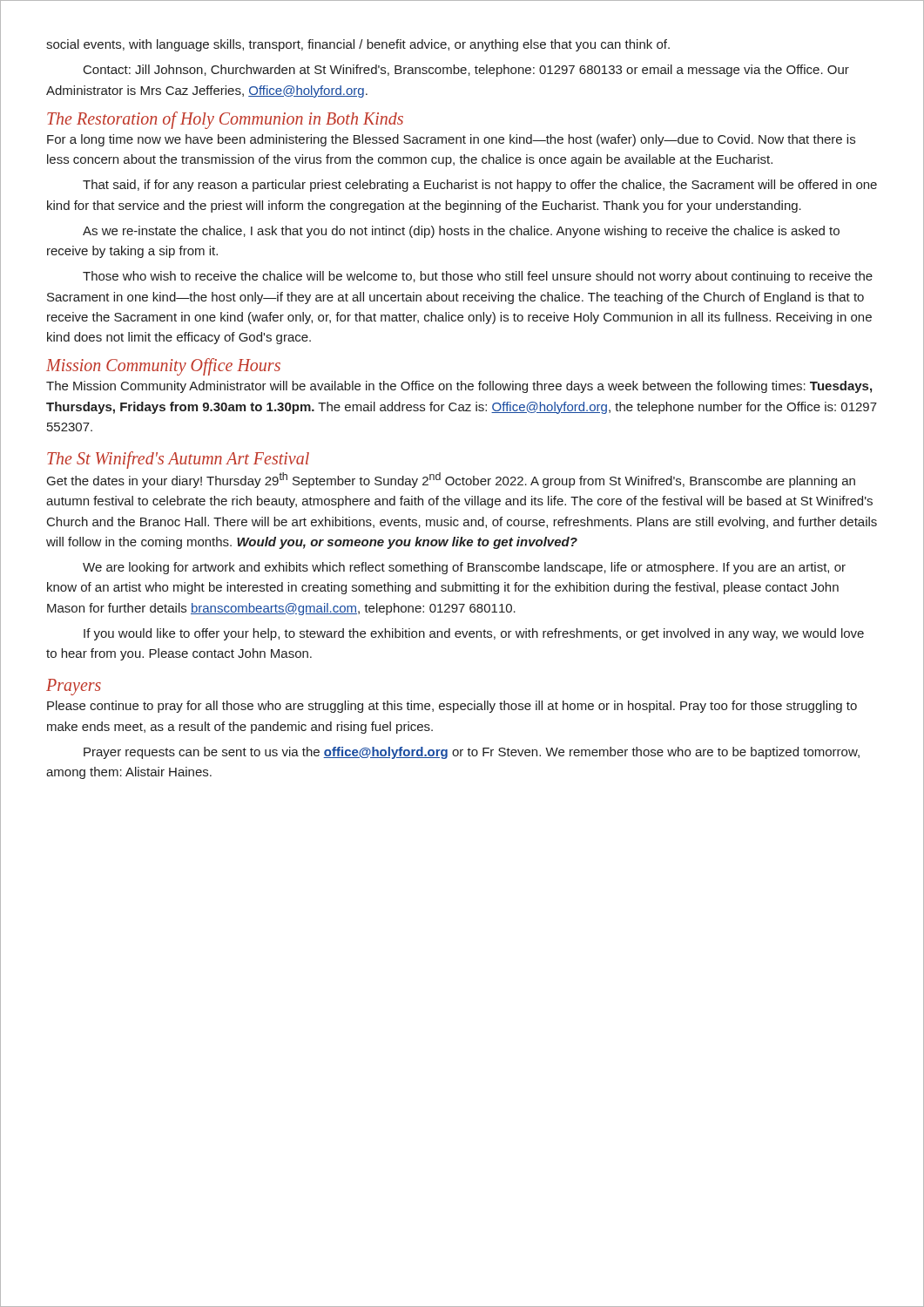Viewport: 924px width, 1307px height.
Task: Locate the text block with the text "We are looking for artwork and exhibits which"
Action: [462, 587]
